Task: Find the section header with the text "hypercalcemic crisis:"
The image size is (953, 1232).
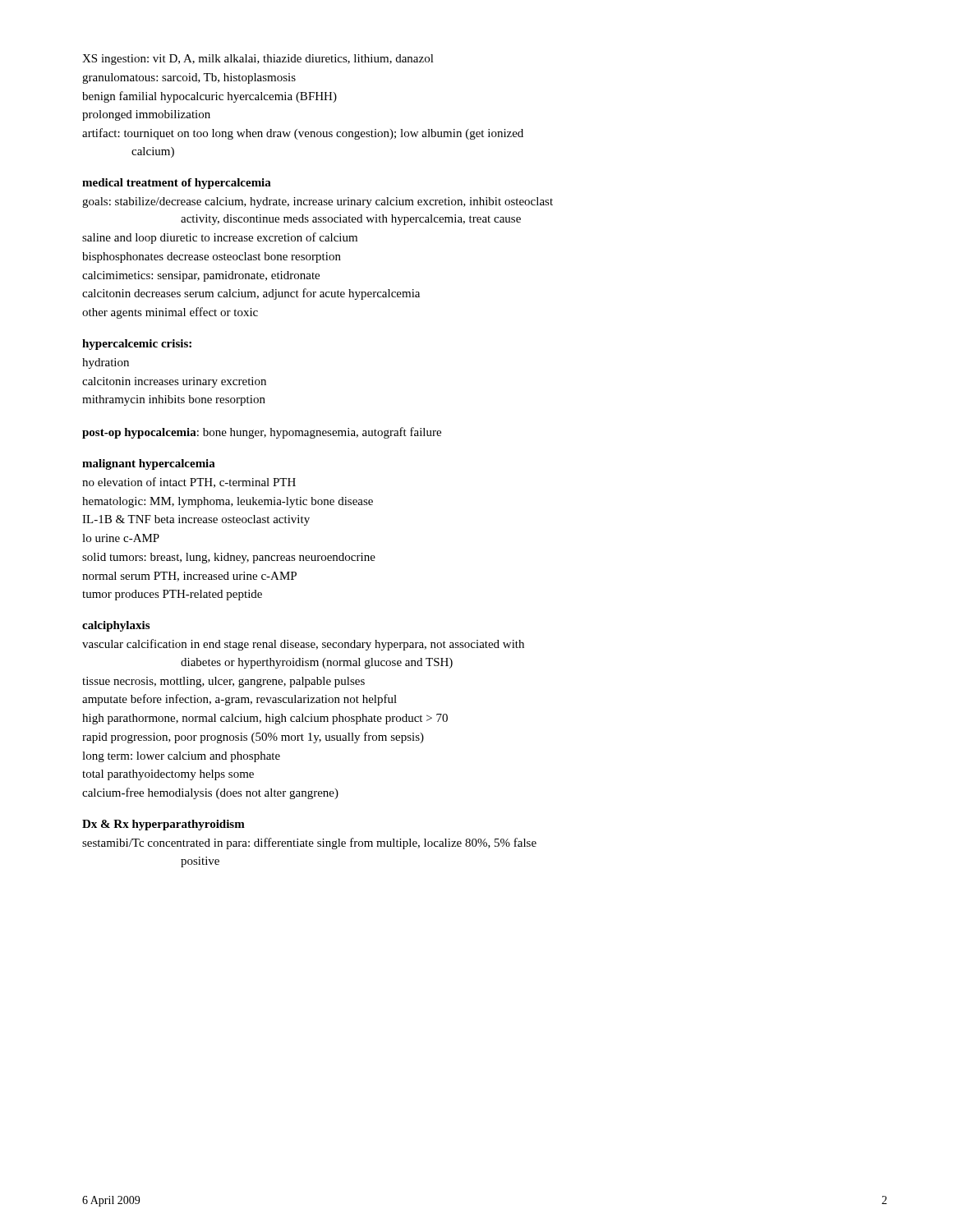Action: tap(137, 343)
